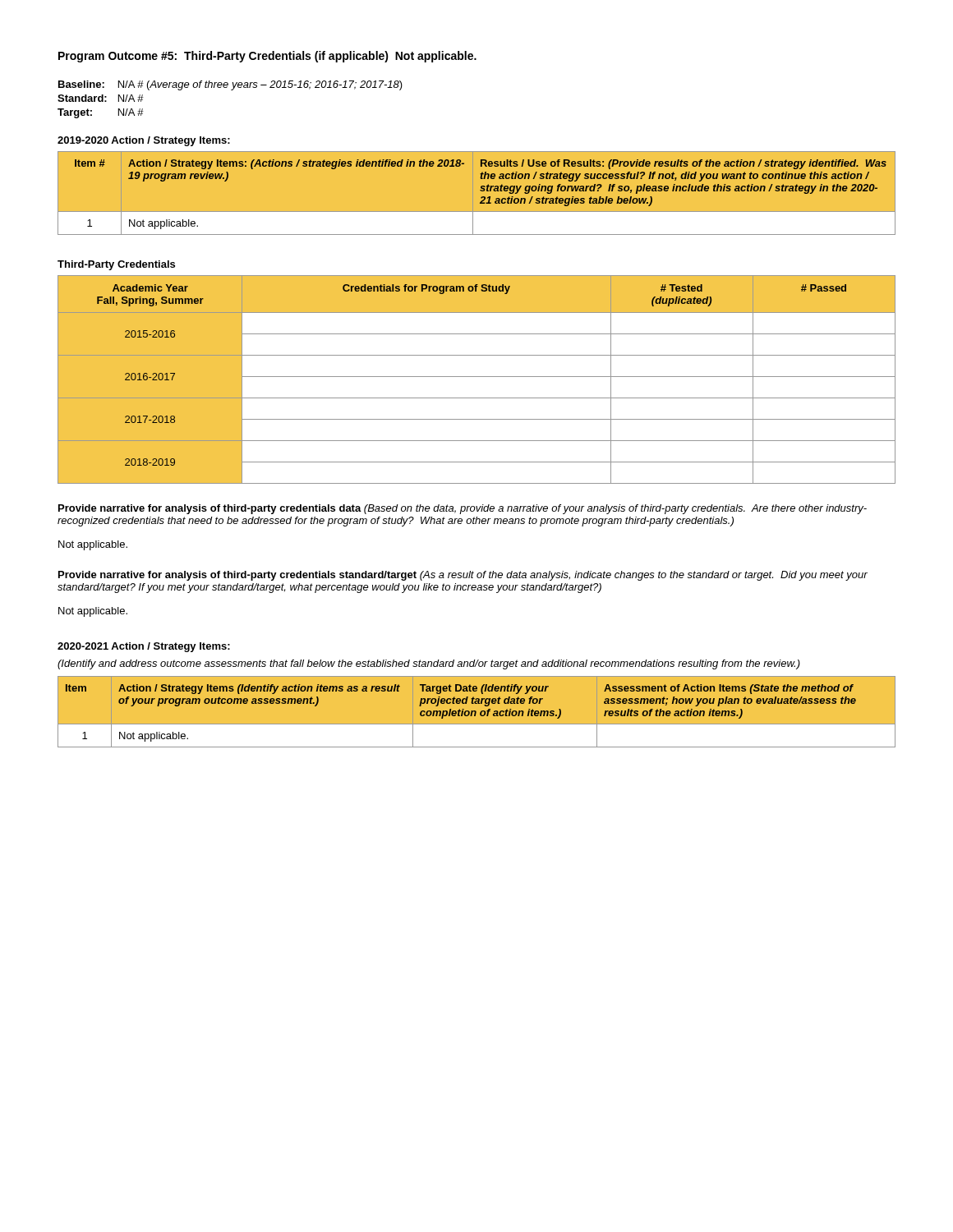Find the table that mentions "Credentials for Program of Study"
Viewport: 953px width, 1232px height.
pos(476,379)
